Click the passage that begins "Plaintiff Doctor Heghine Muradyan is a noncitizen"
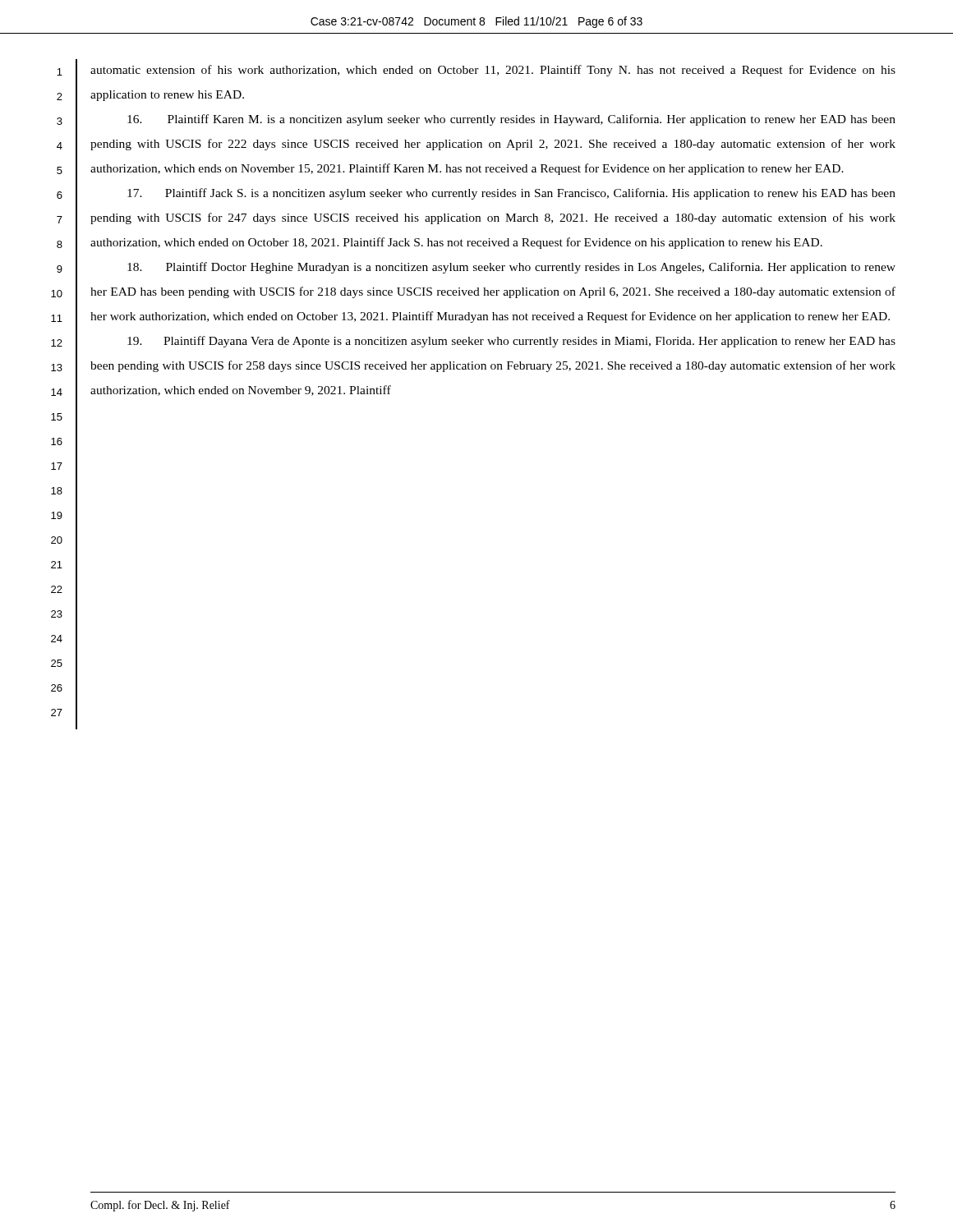The image size is (953, 1232). [x=493, y=291]
